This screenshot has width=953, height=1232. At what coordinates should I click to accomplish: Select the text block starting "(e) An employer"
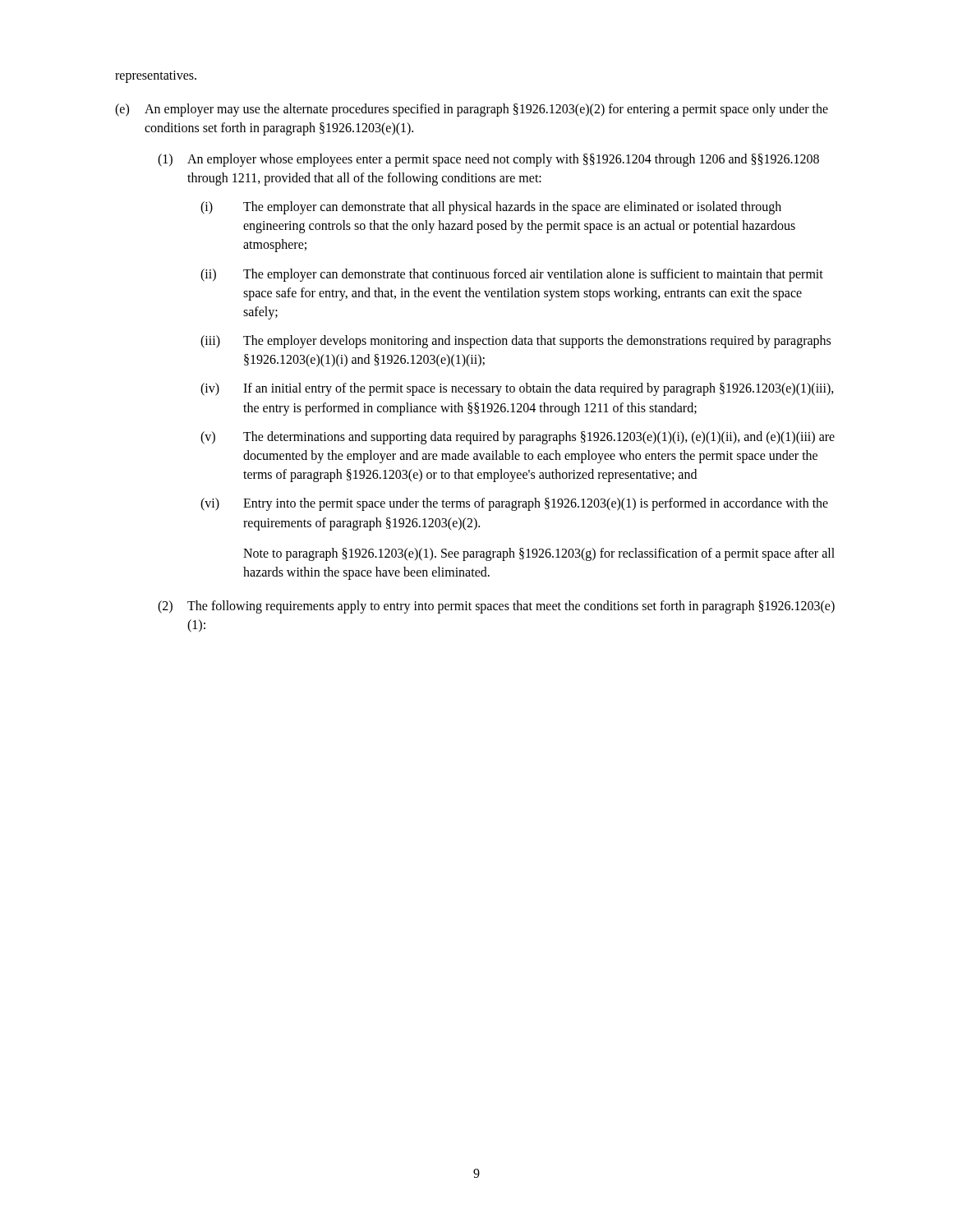click(476, 119)
